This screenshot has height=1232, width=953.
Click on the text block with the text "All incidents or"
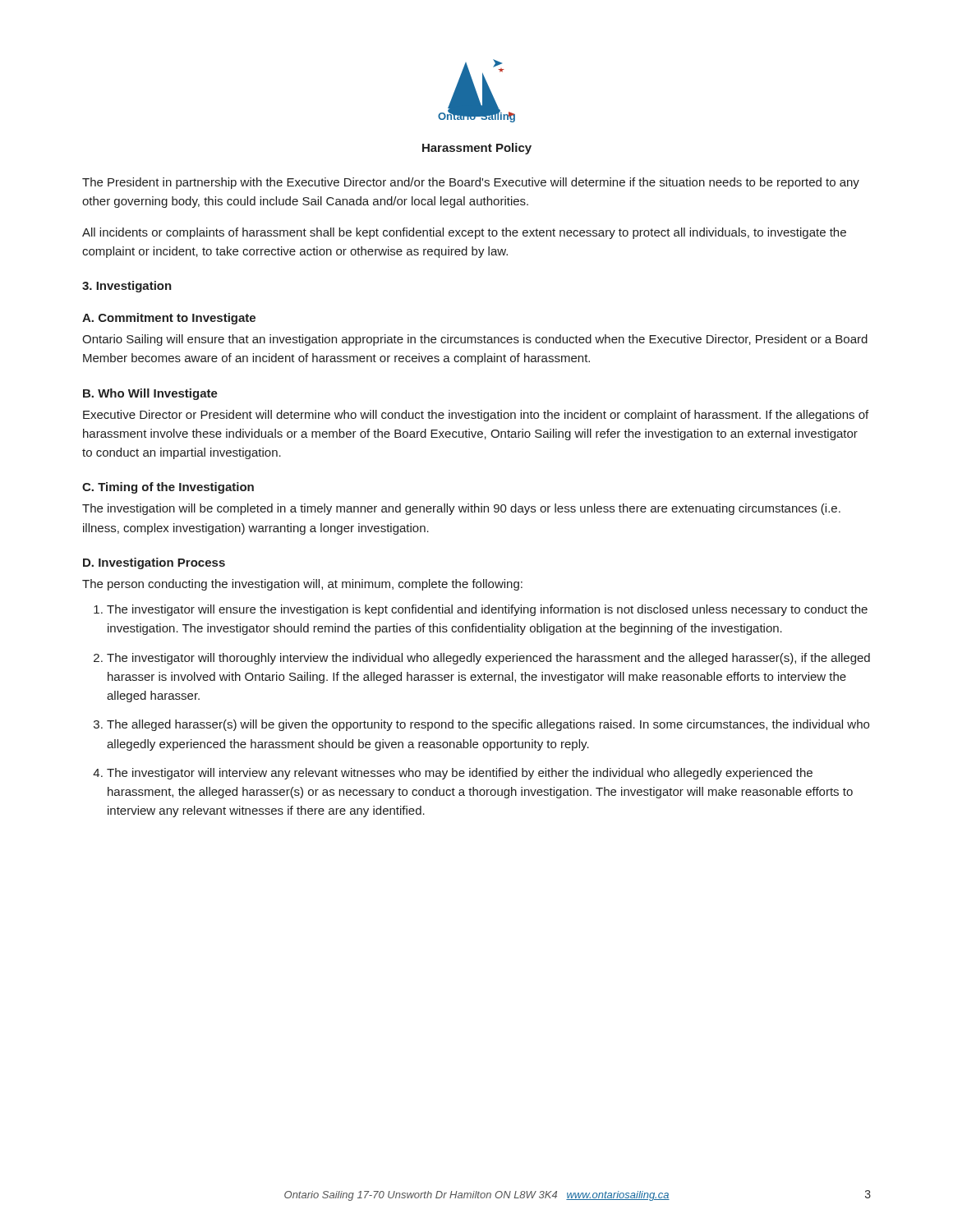click(464, 241)
